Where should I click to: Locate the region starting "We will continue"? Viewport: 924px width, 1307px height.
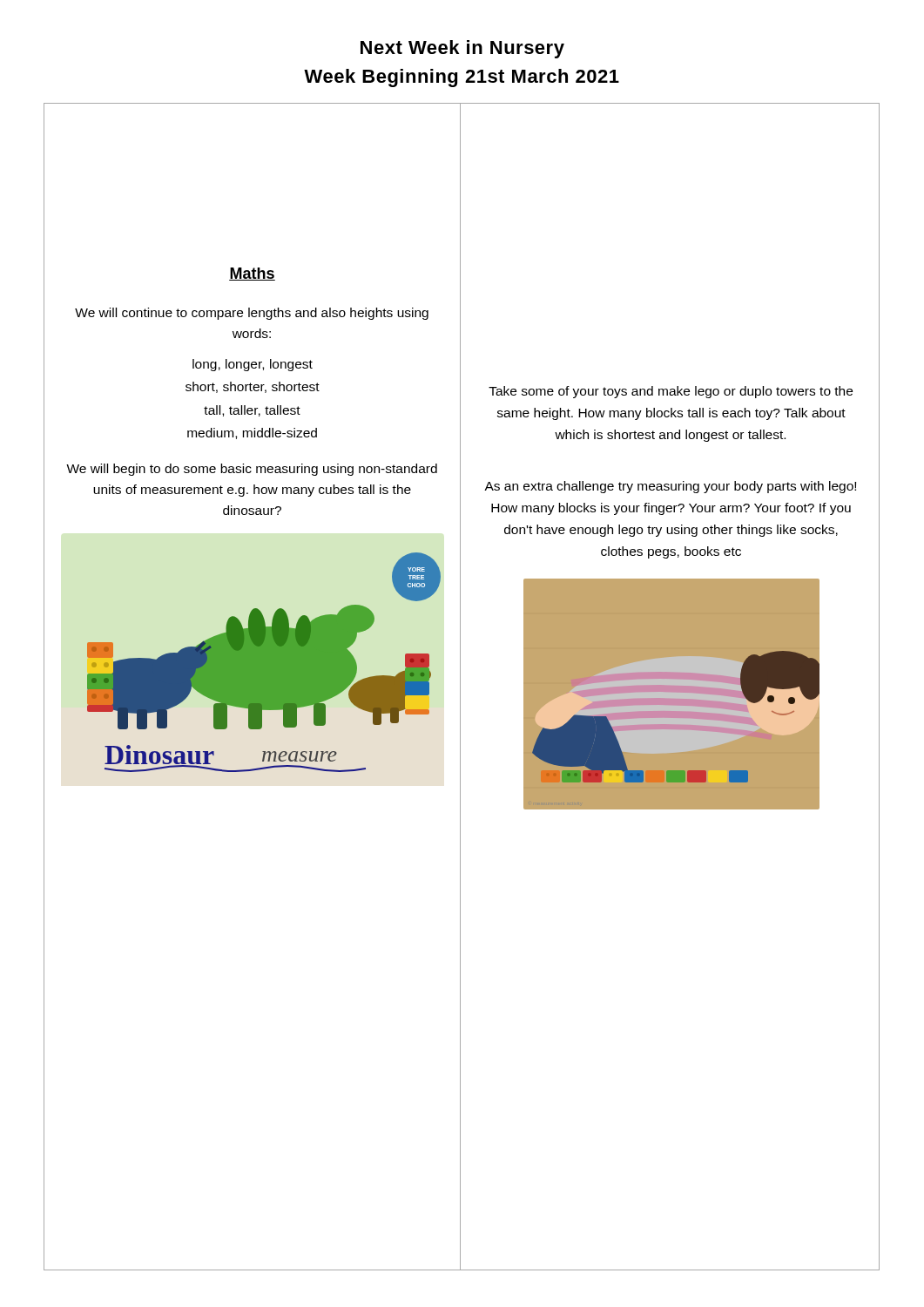click(x=252, y=323)
